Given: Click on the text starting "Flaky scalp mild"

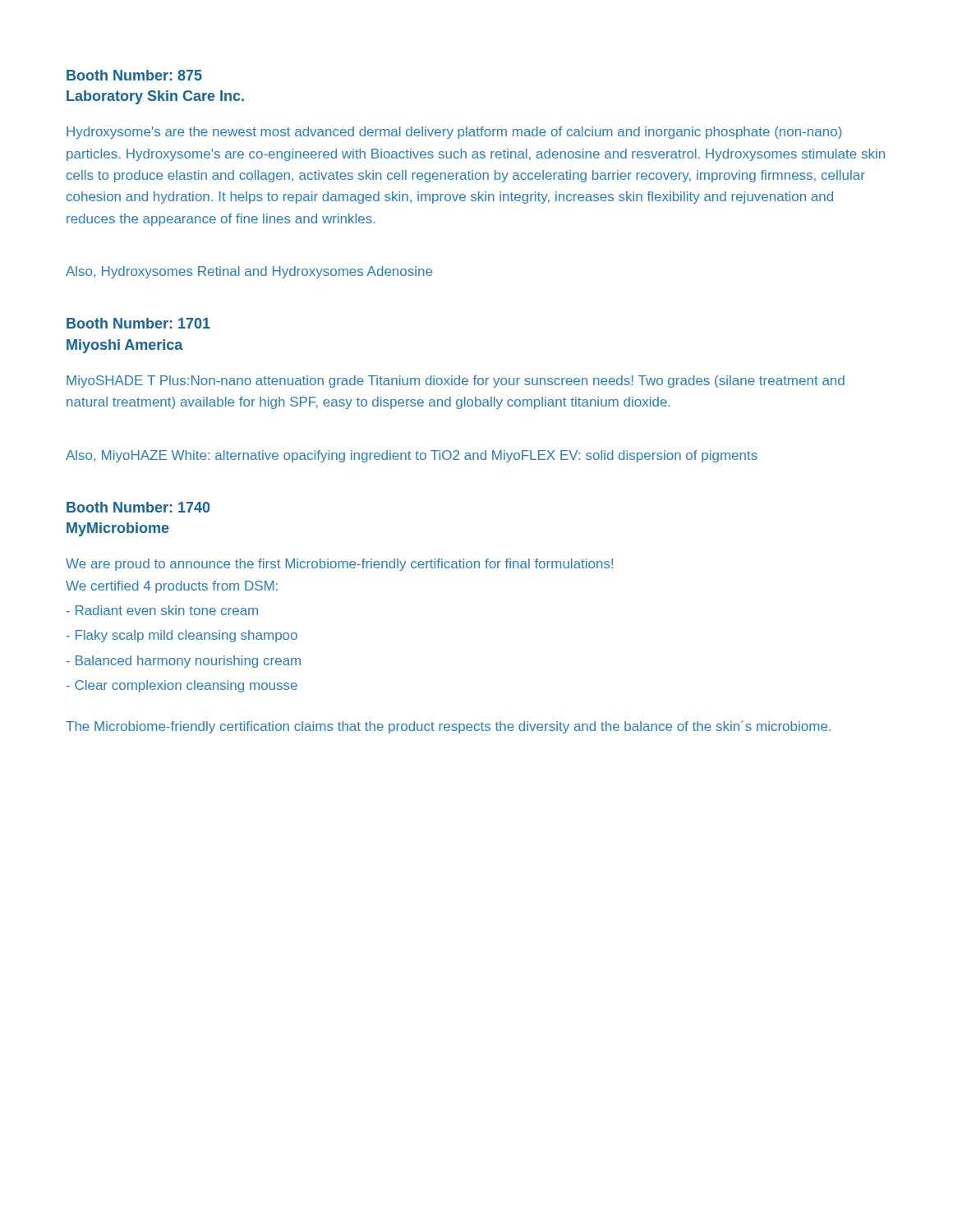Looking at the screenshot, I should [182, 636].
